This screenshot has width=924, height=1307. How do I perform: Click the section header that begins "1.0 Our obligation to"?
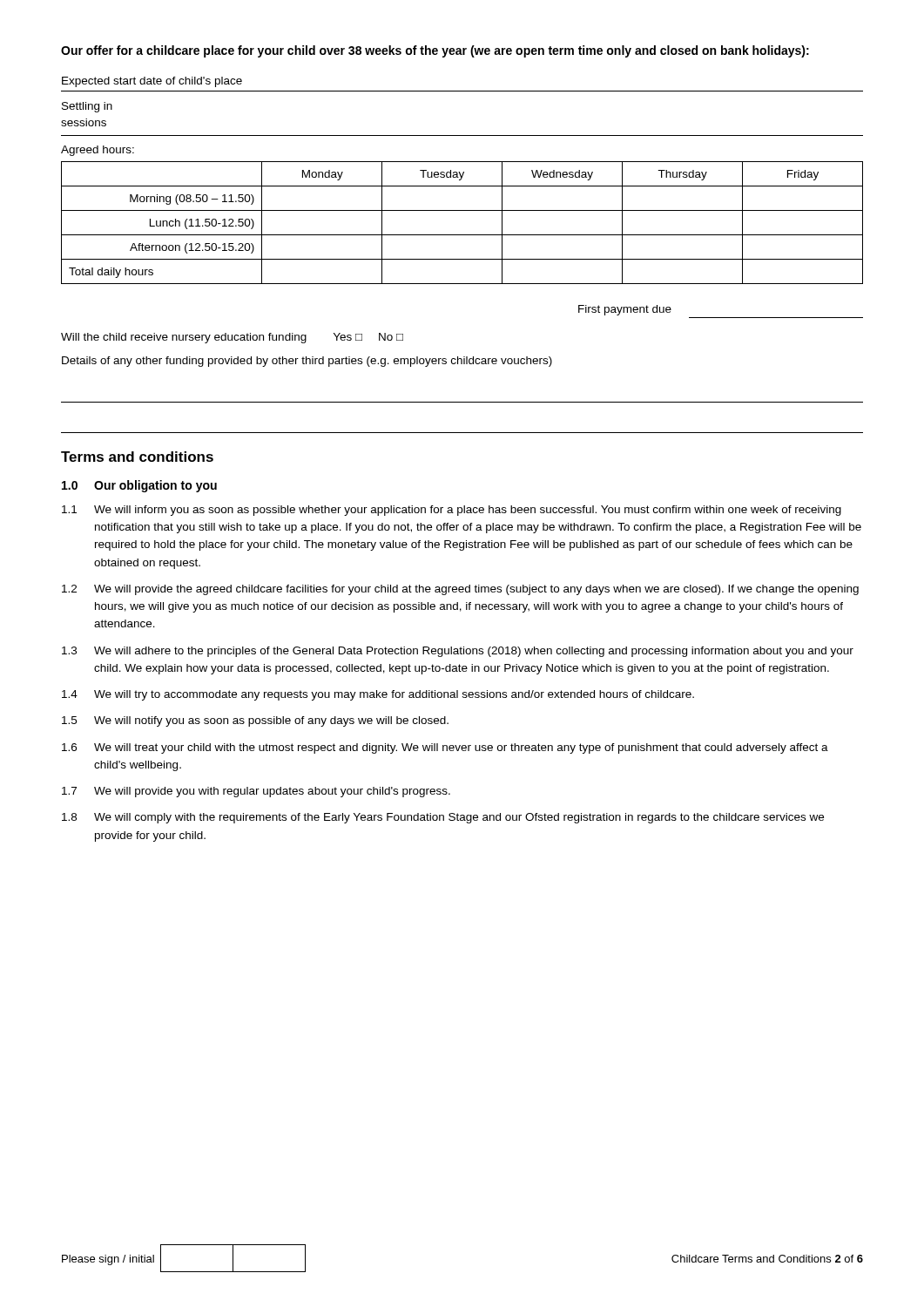(x=139, y=485)
